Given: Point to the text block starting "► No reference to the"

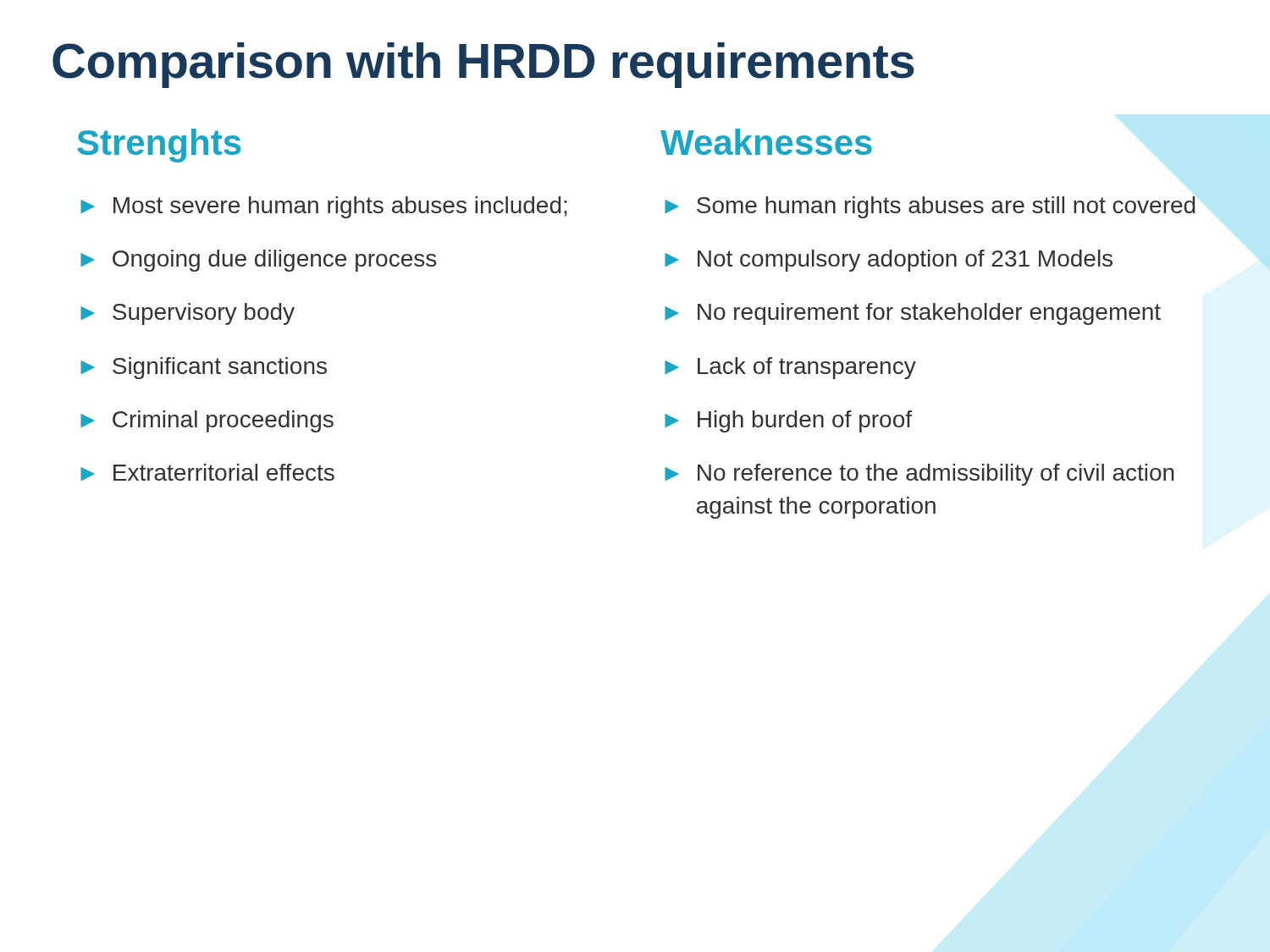Looking at the screenshot, I should point(931,489).
